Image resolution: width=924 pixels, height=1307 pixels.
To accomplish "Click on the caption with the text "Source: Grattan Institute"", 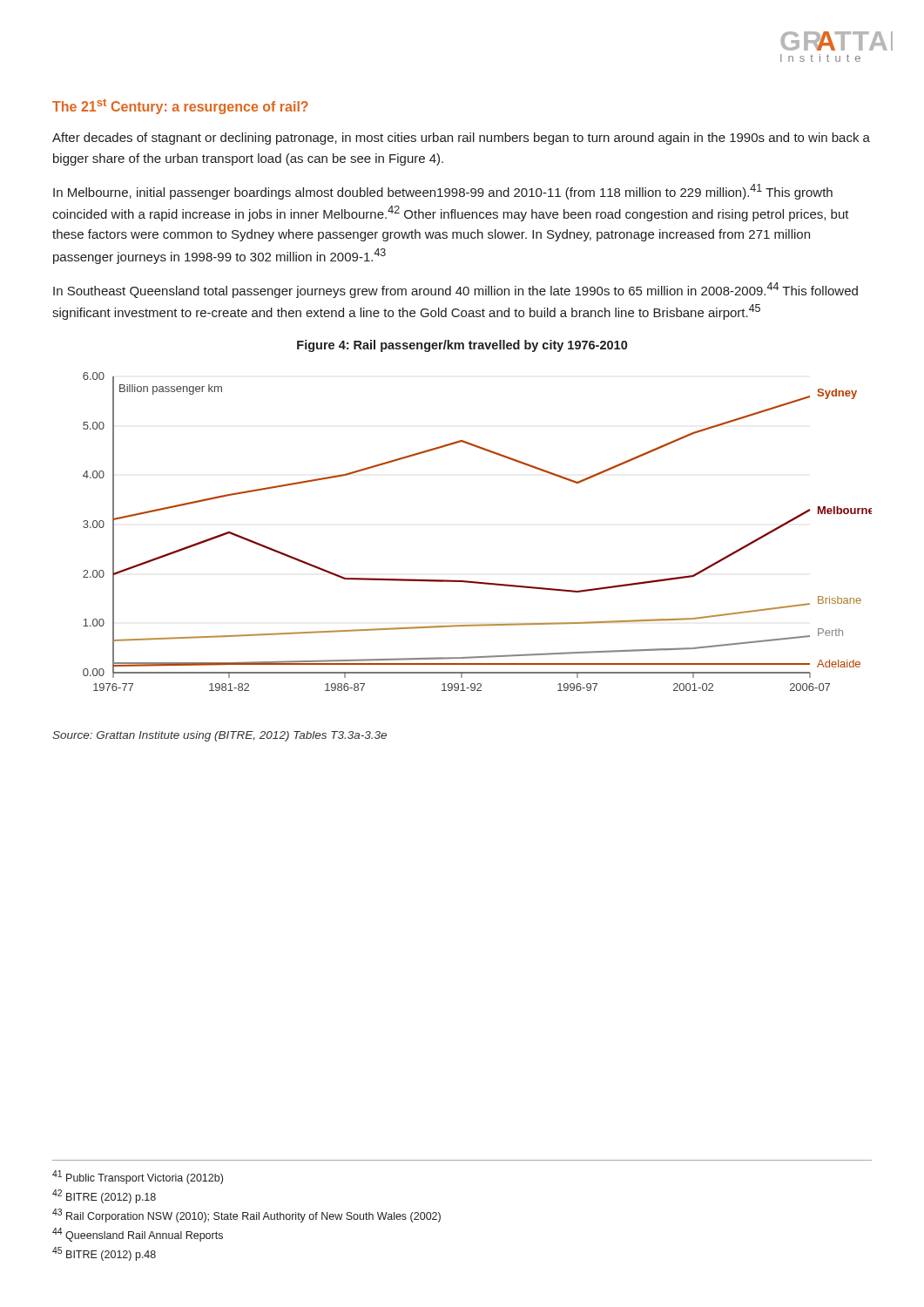I will click(220, 735).
